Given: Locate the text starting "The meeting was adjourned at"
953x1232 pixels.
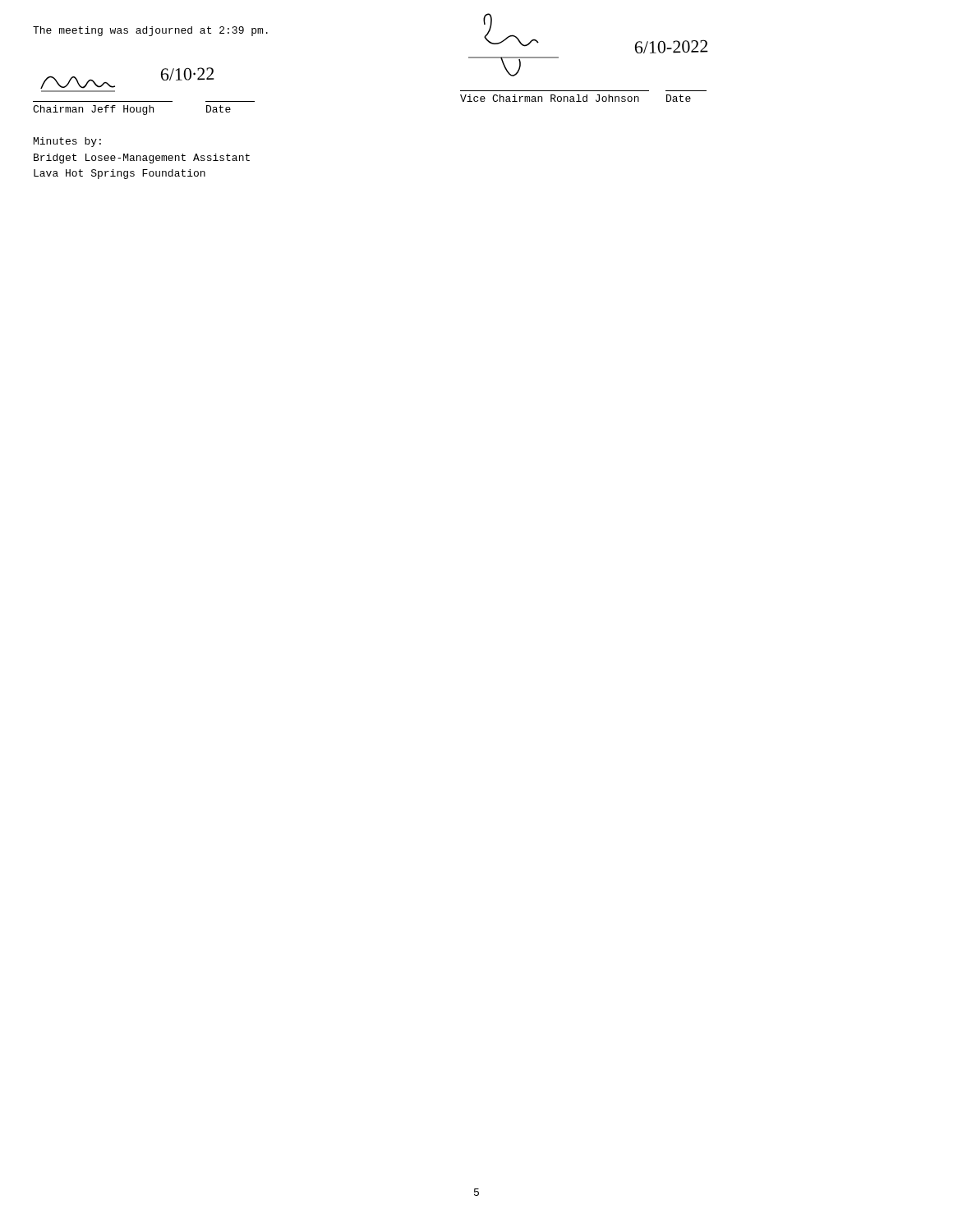Looking at the screenshot, I should (151, 31).
